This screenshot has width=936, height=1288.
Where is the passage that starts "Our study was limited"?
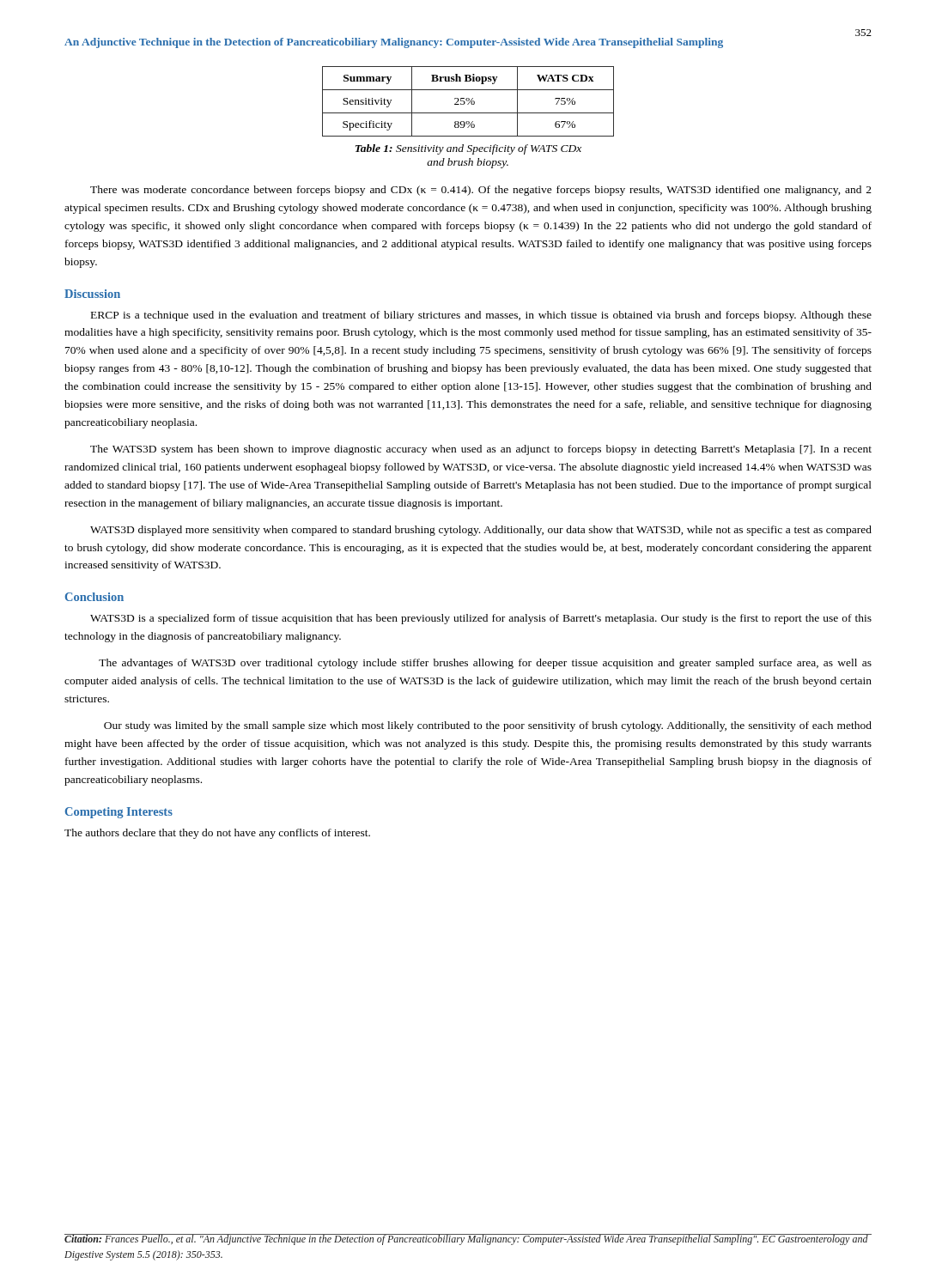468,753
